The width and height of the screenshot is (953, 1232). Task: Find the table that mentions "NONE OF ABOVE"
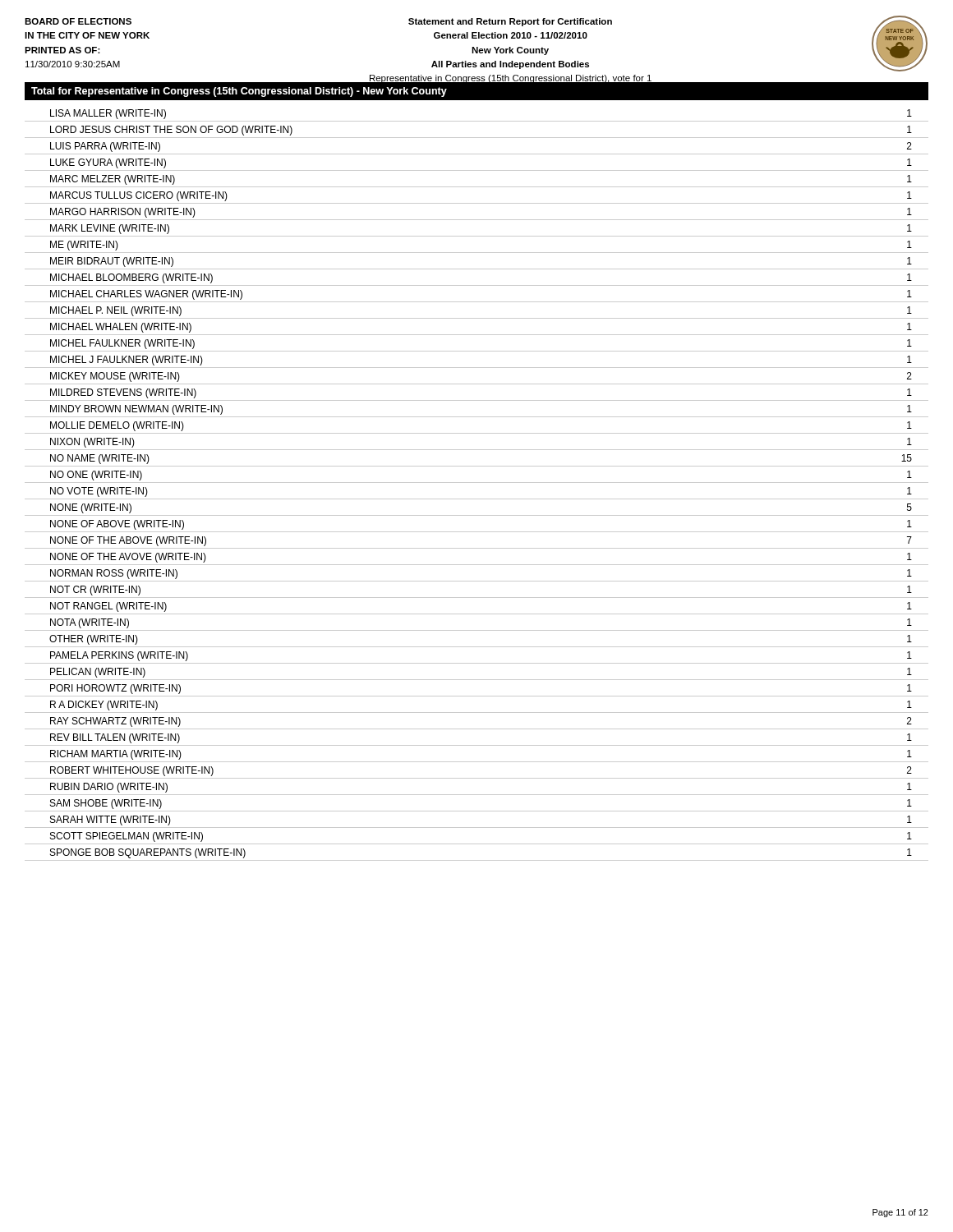(x=476, y=644)
